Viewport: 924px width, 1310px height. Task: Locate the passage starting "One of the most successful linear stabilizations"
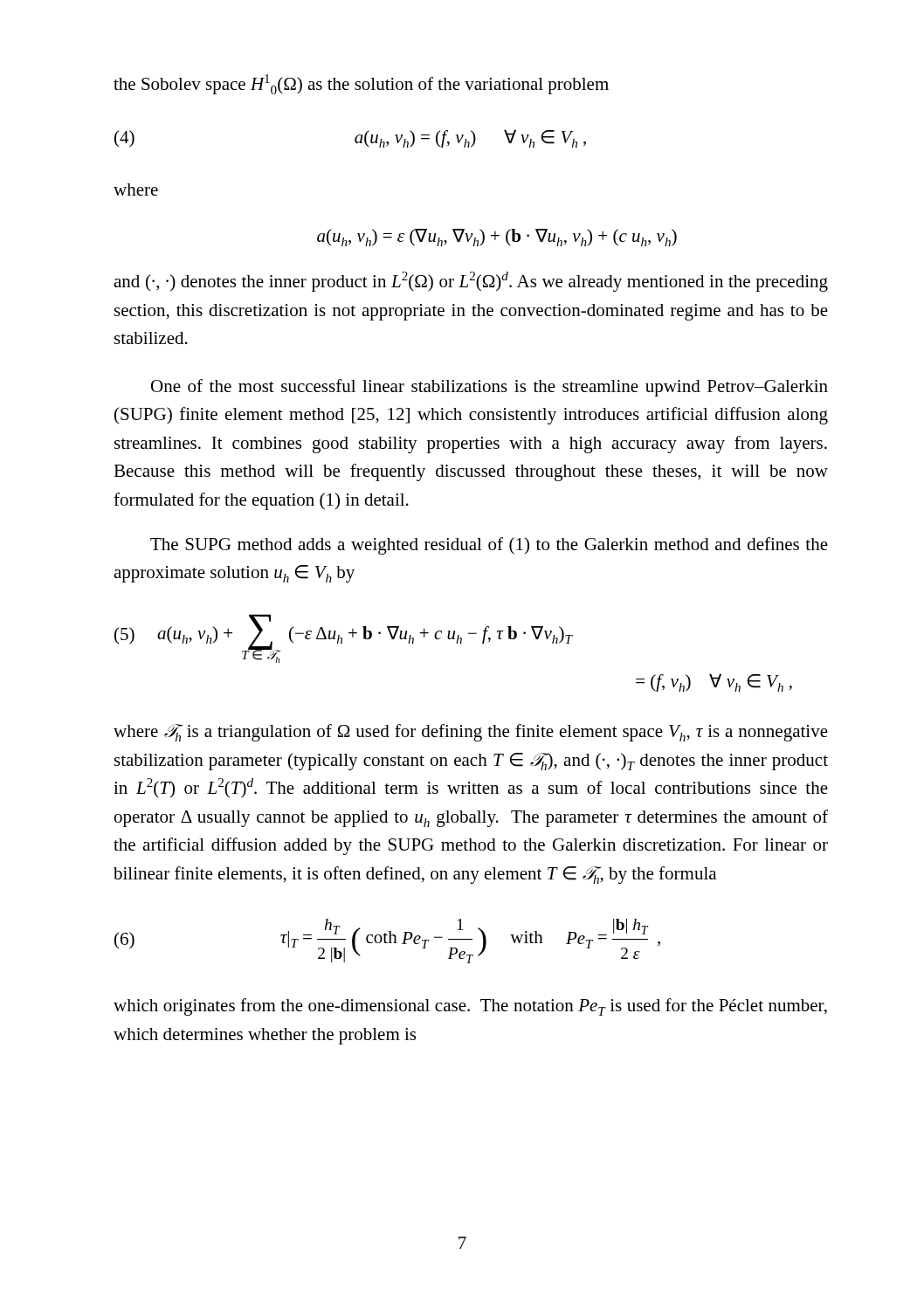[x=471, y=443]
